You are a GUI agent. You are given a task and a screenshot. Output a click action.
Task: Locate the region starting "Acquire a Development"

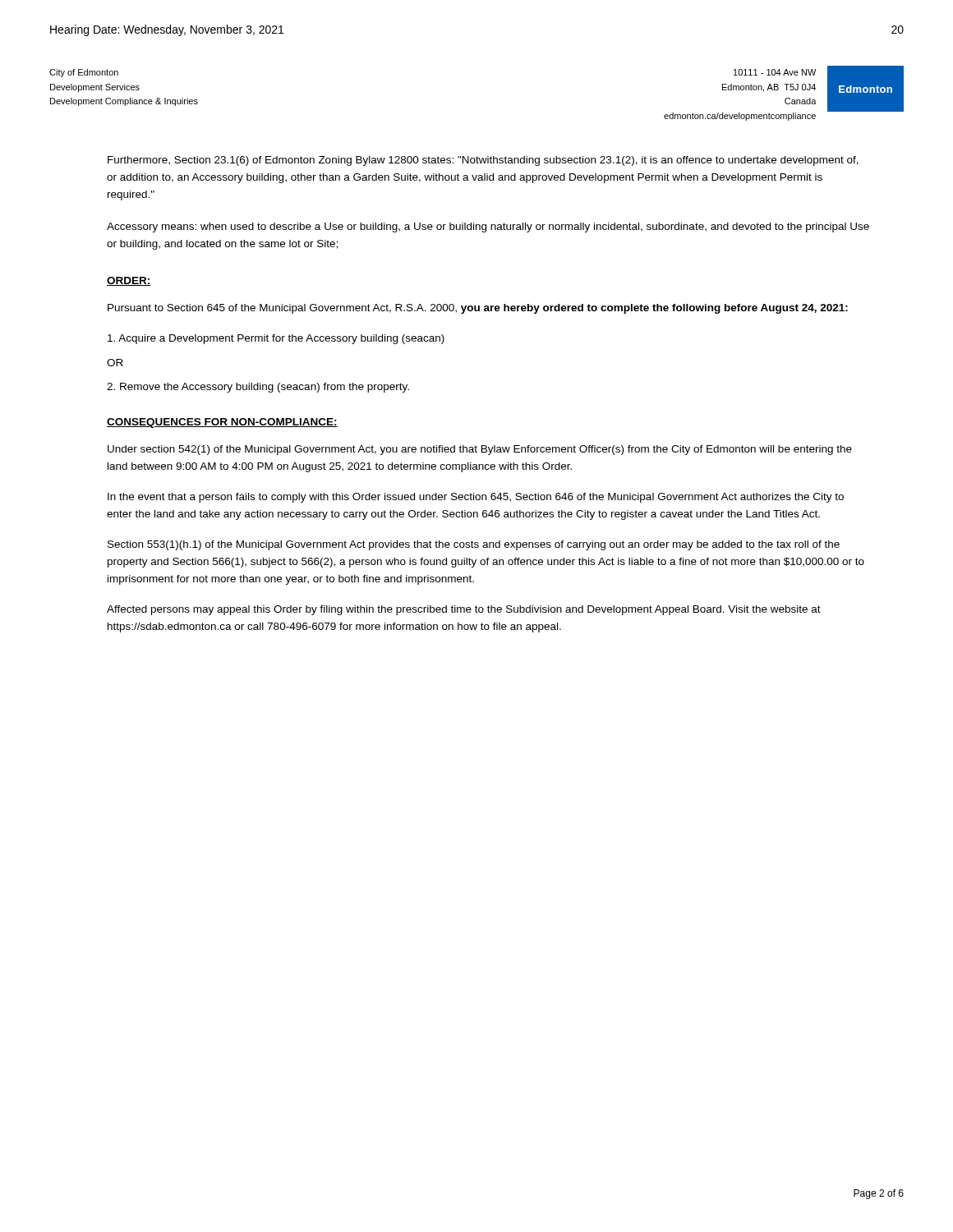point(276,338)
